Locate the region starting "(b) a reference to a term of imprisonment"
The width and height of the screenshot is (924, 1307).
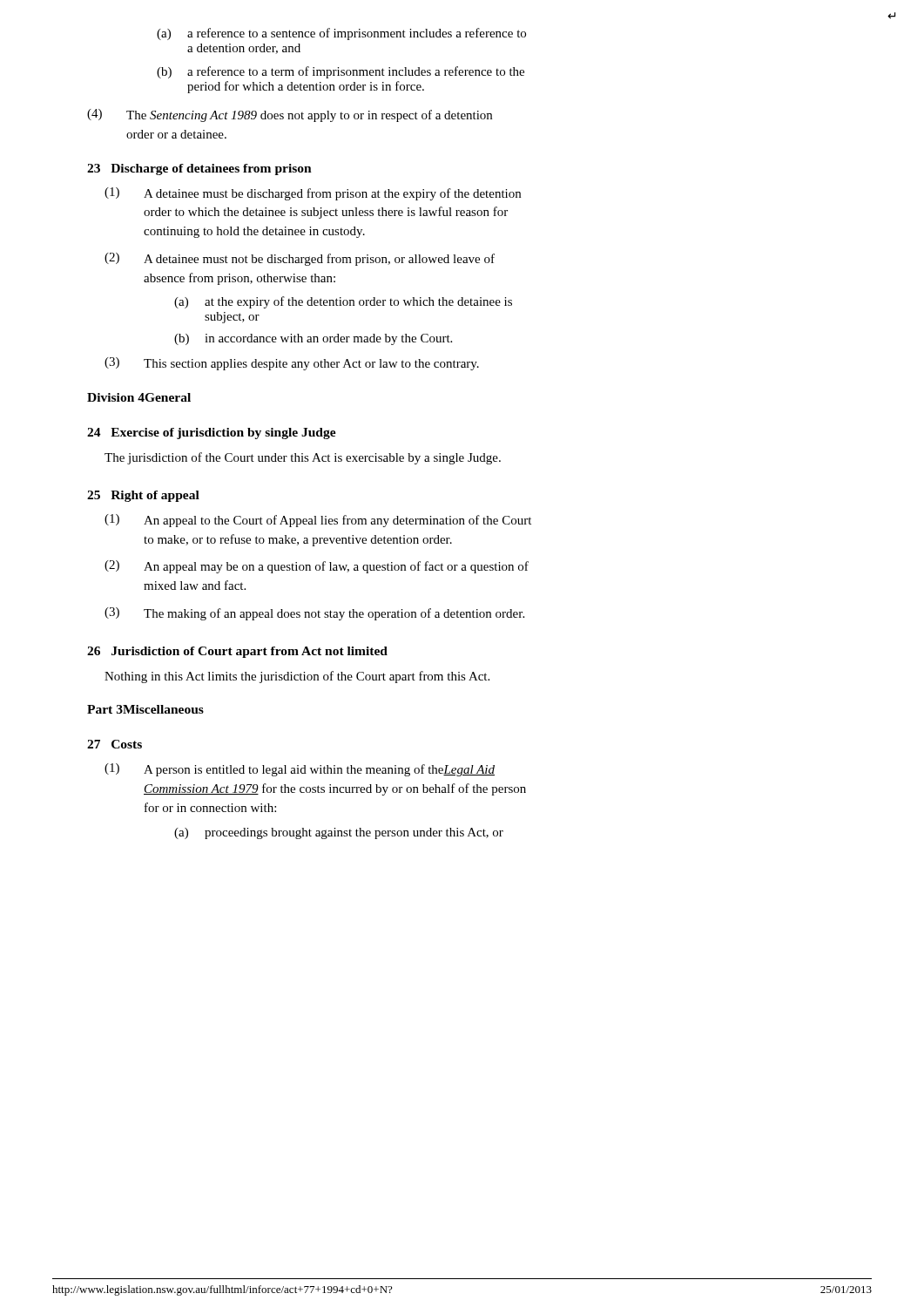click(x=514, y=79)
